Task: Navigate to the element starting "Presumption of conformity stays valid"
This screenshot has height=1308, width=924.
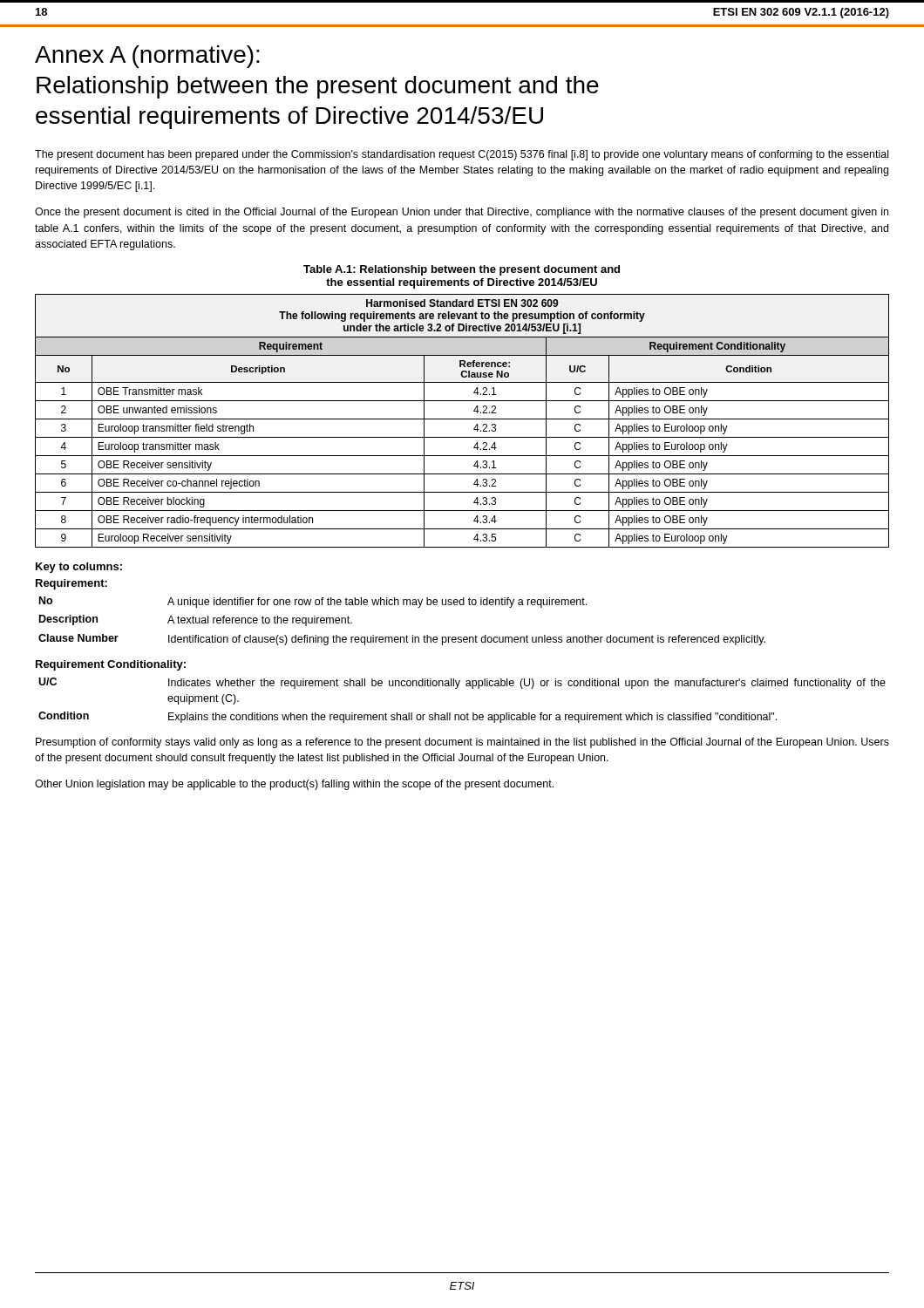Action: pos(462,750)
